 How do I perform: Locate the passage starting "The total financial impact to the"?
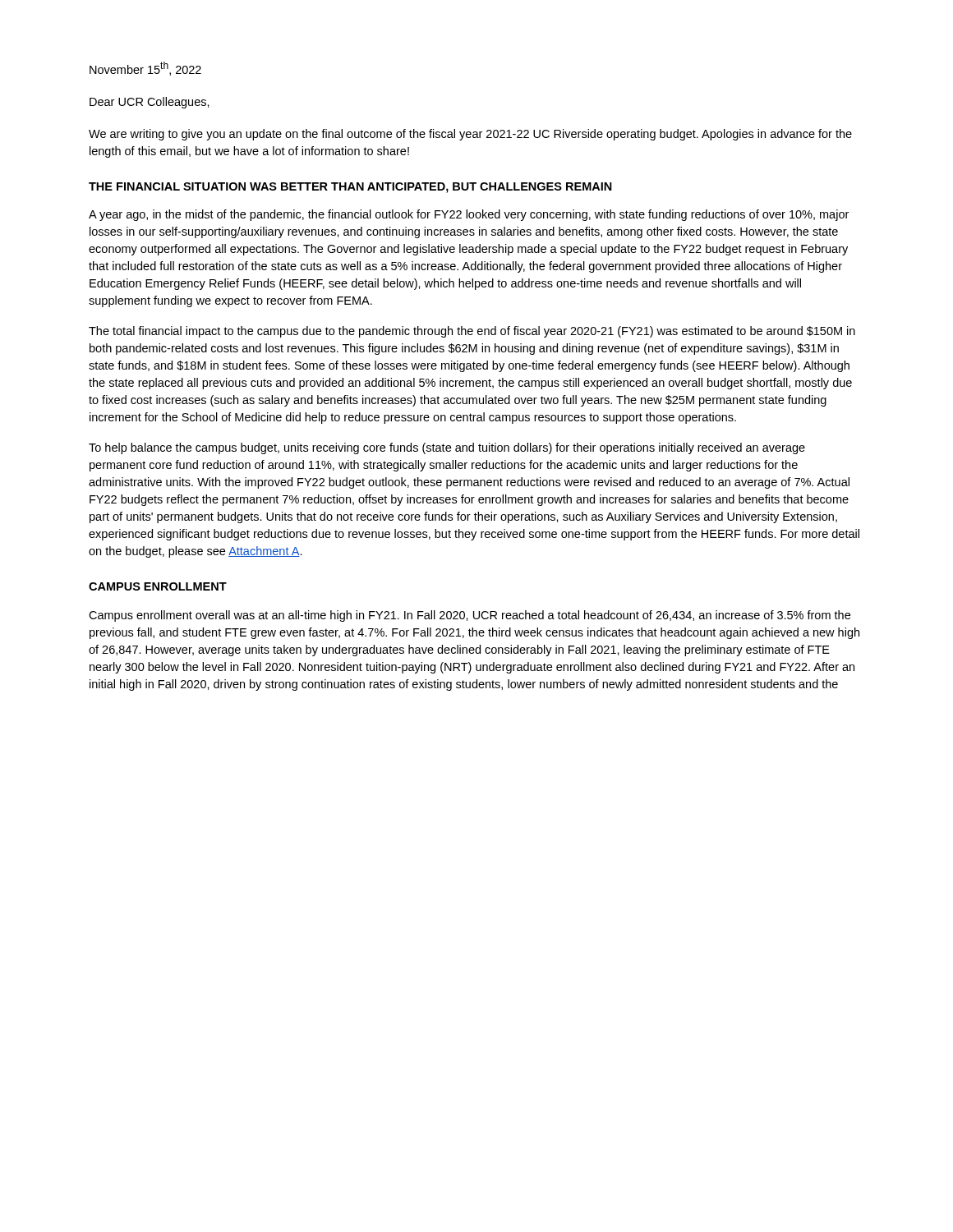(472, 374)
